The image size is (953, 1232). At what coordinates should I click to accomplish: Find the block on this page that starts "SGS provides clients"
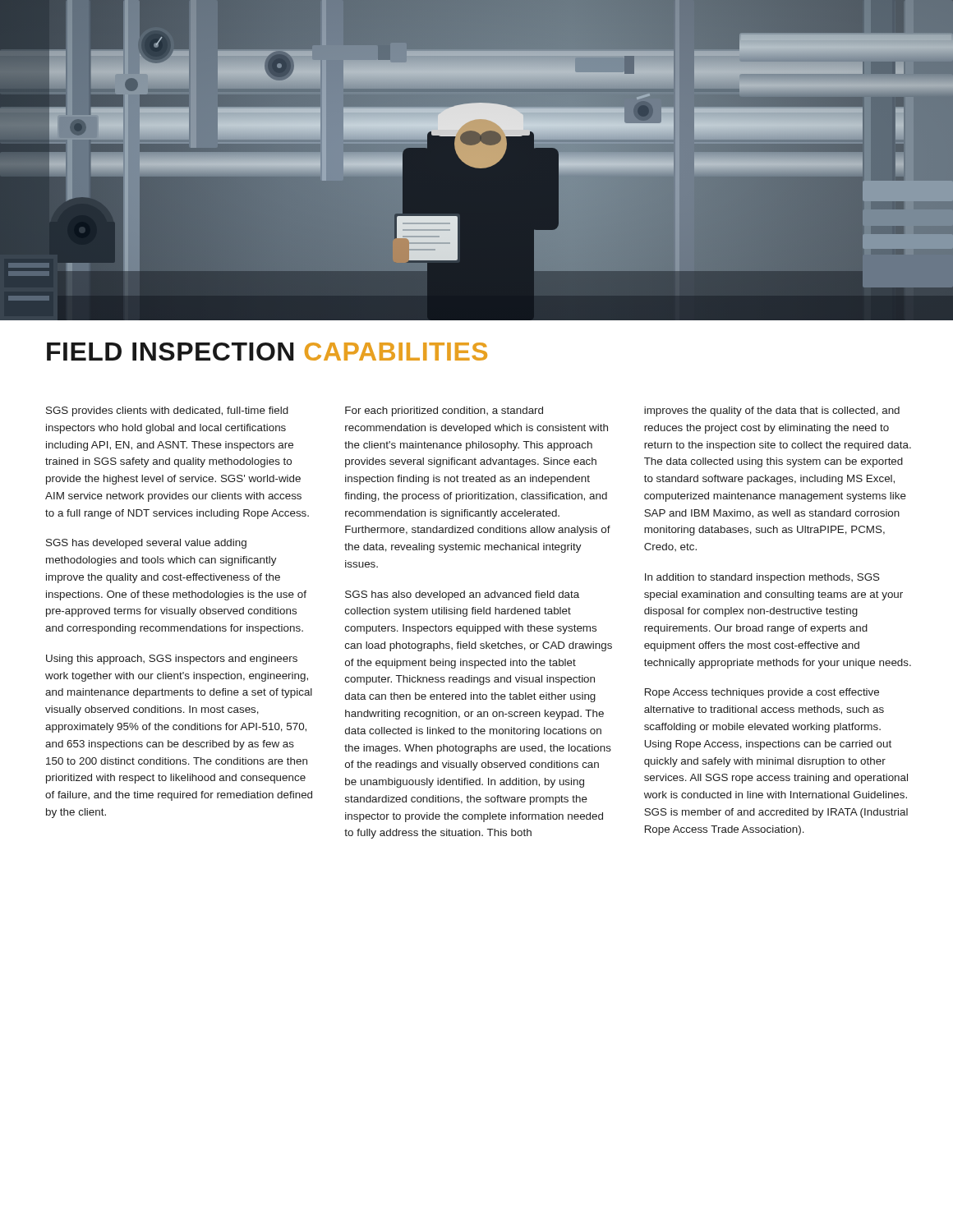[x=179, y=612]
